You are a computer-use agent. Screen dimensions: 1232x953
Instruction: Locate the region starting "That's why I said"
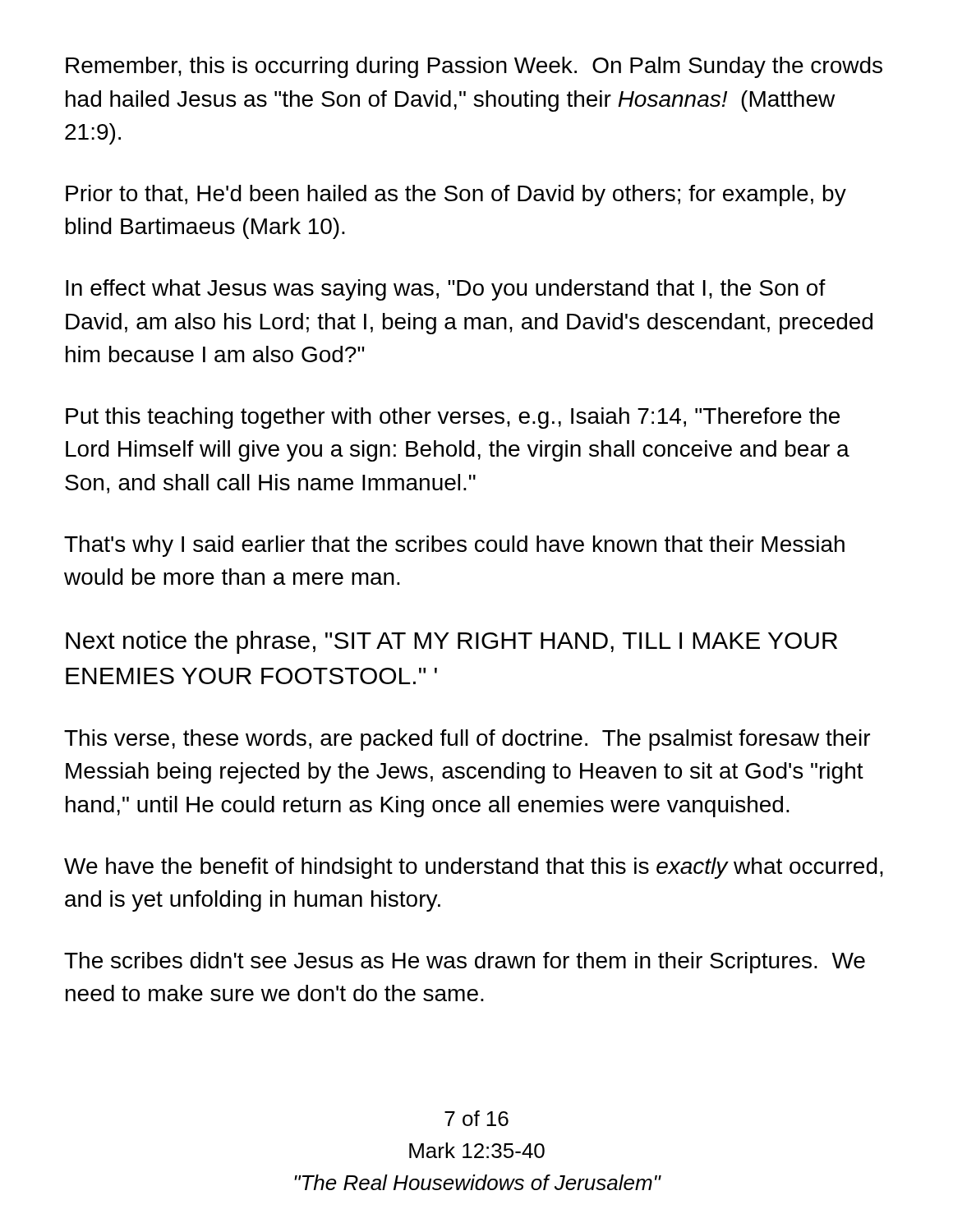[455, 560]
